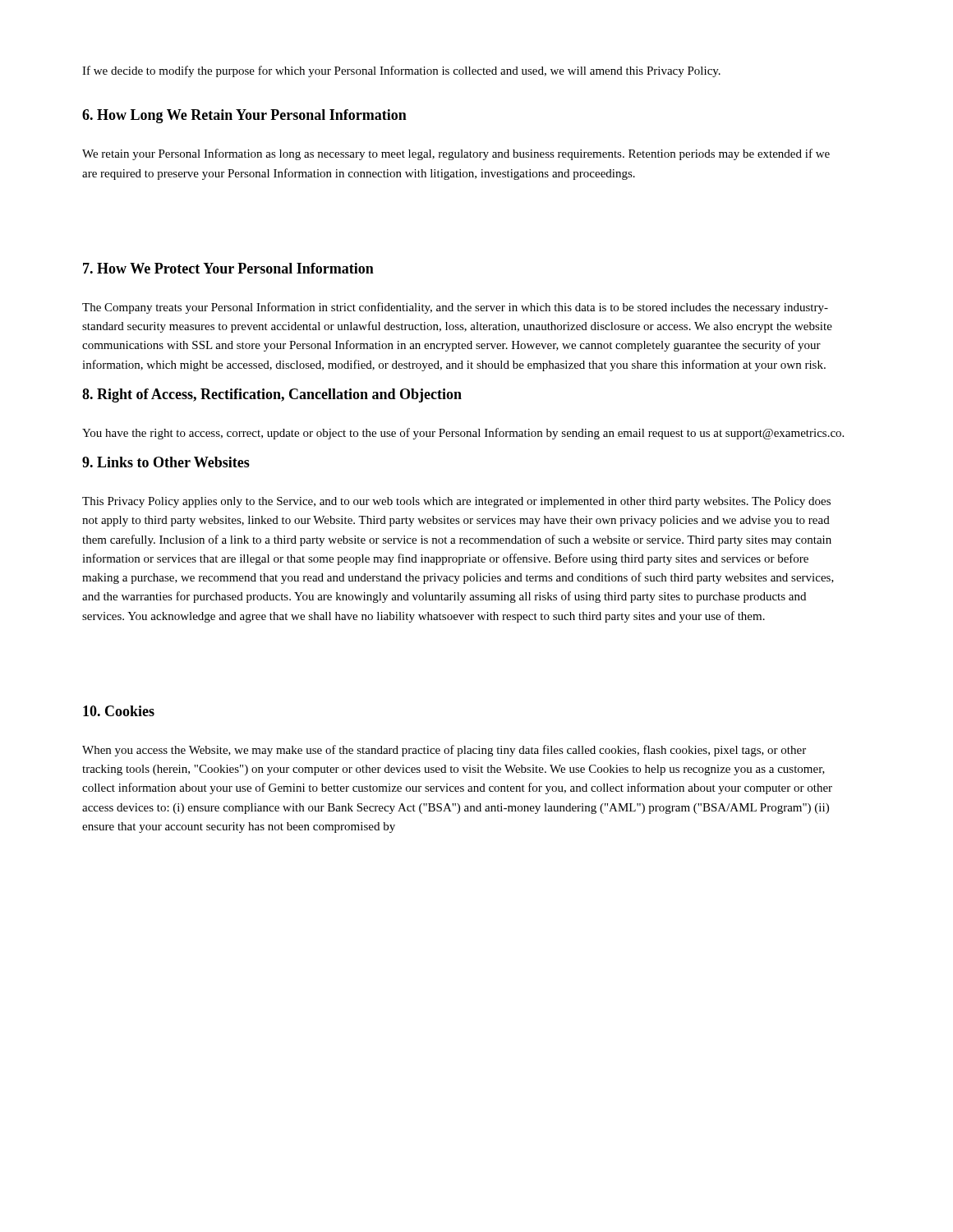Locate the block of text that opens with "You have the right to access, correct, update"
The height and width of the screenshot is (1232, 953).
click(464, 433)
